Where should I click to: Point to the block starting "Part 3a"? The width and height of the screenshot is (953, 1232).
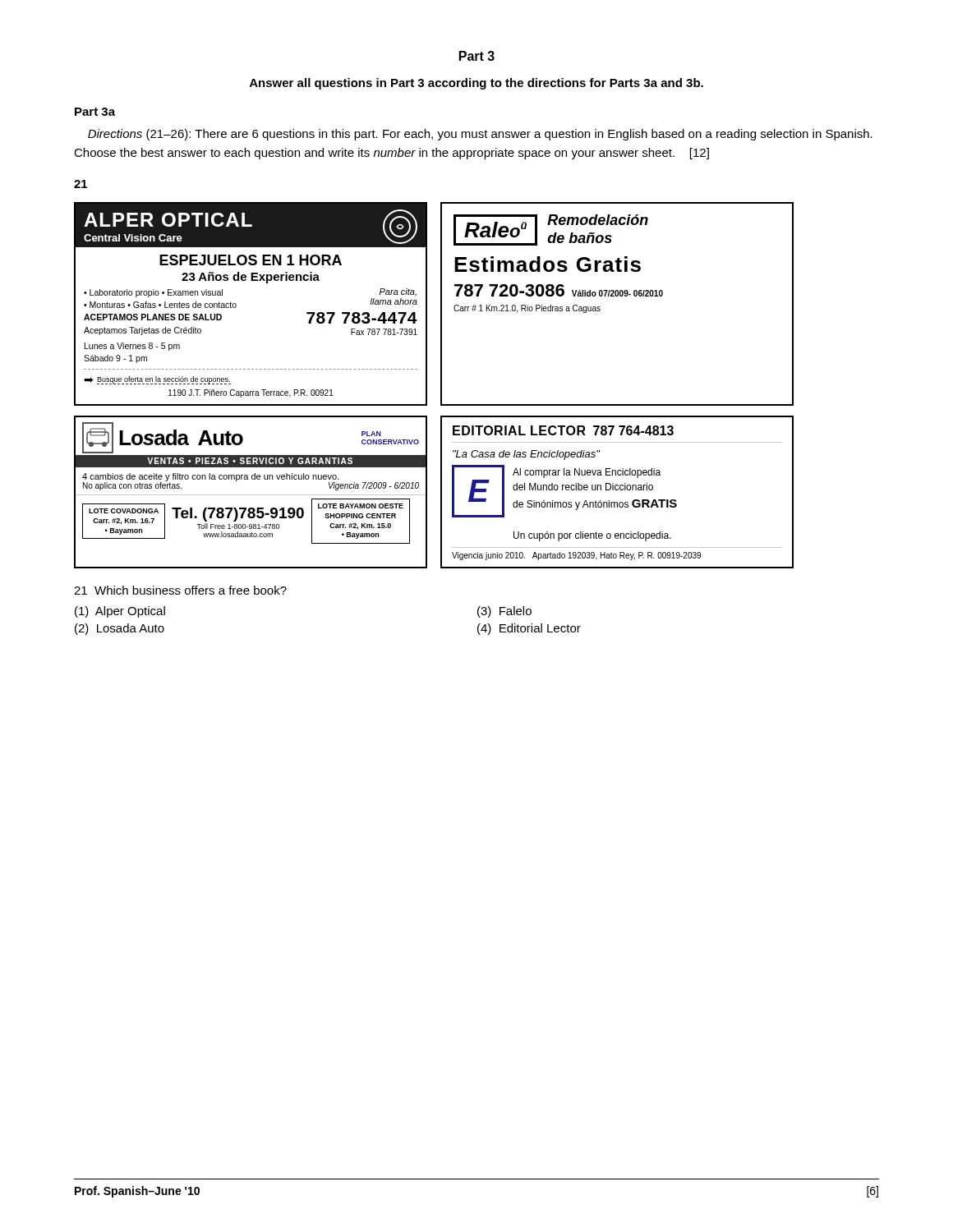coord(94,111)
